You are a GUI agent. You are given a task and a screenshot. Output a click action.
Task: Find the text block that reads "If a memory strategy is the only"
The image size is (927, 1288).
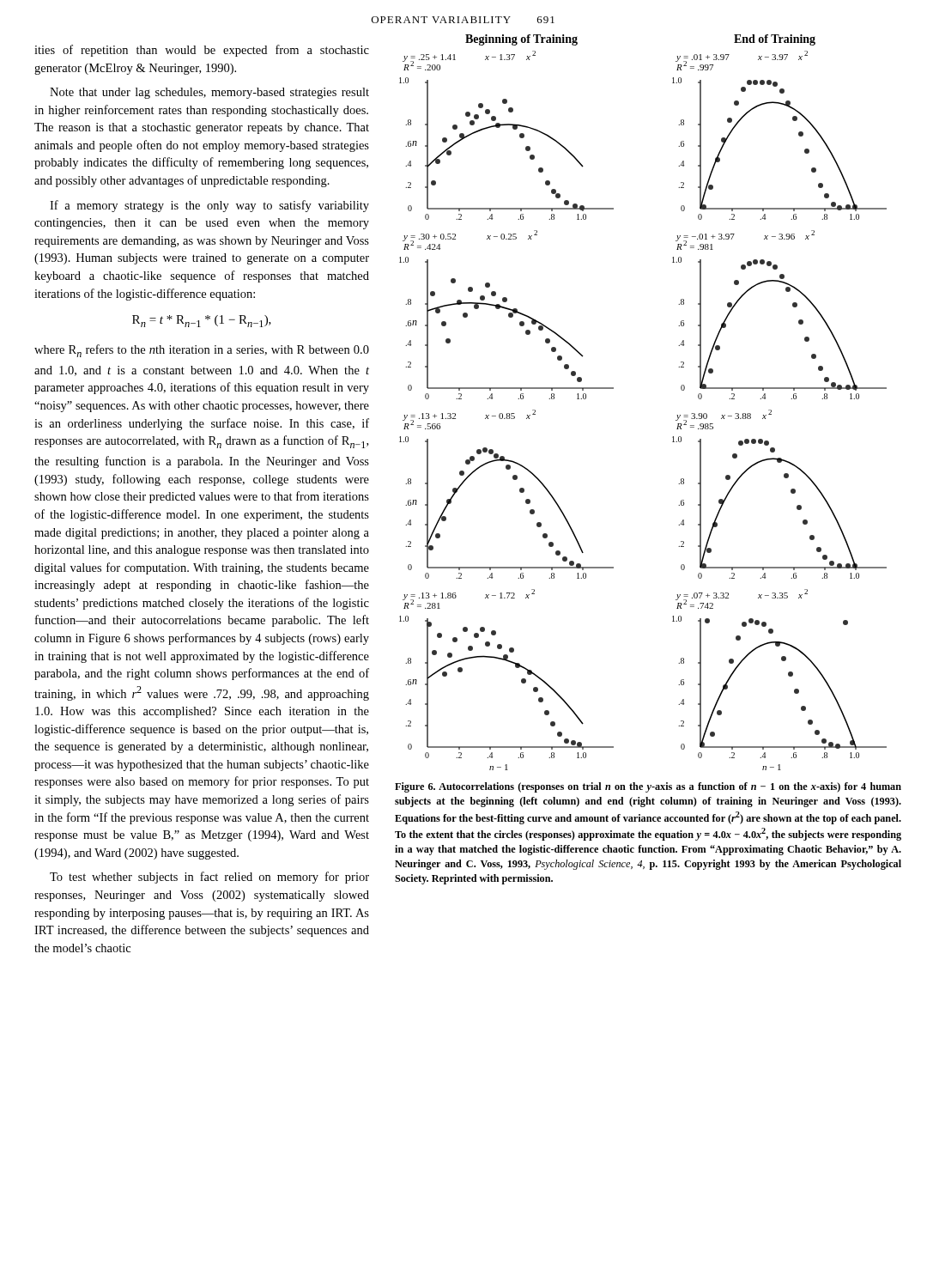point(202,249)
